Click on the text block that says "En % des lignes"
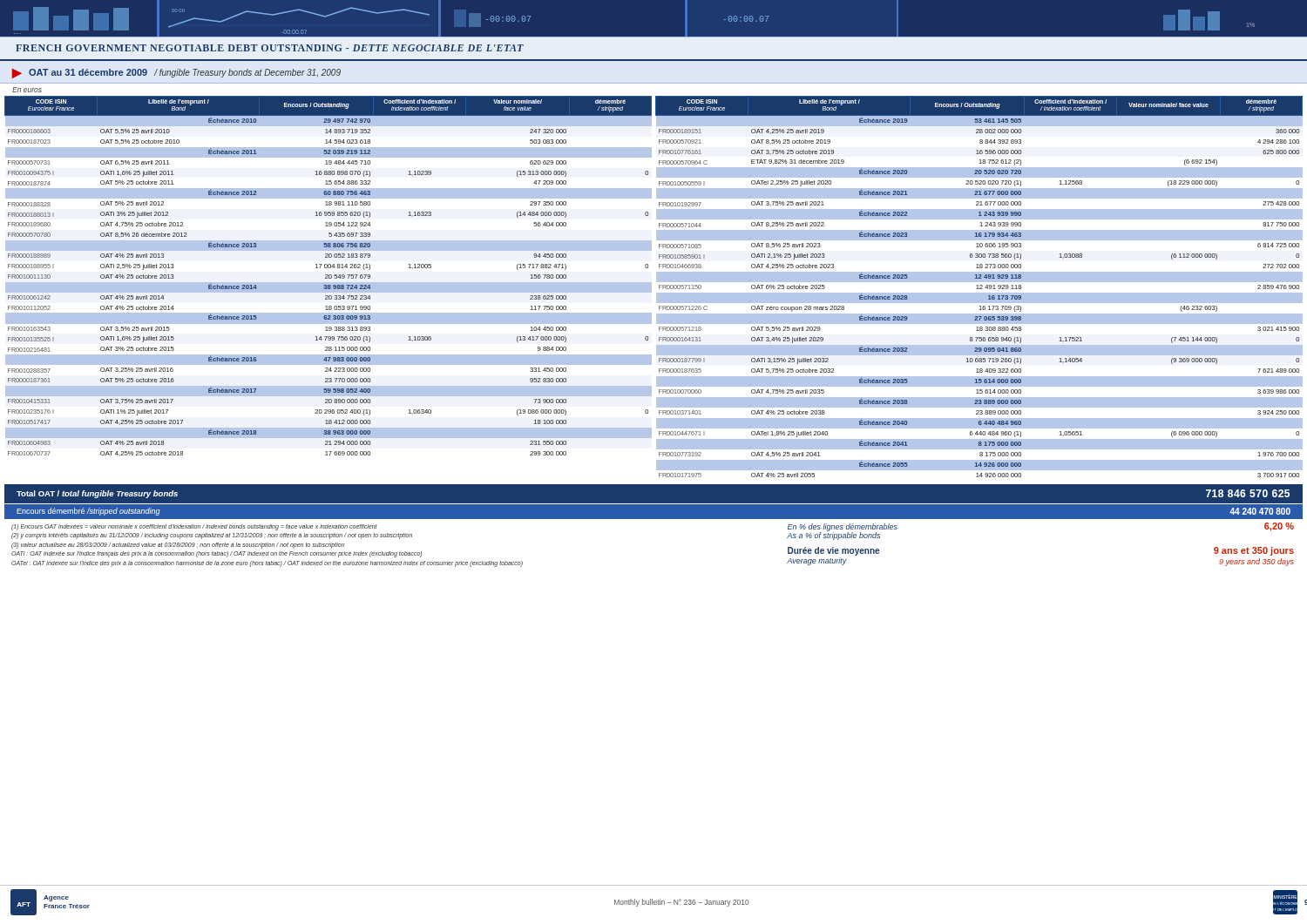 click(x=1041, y=530)
